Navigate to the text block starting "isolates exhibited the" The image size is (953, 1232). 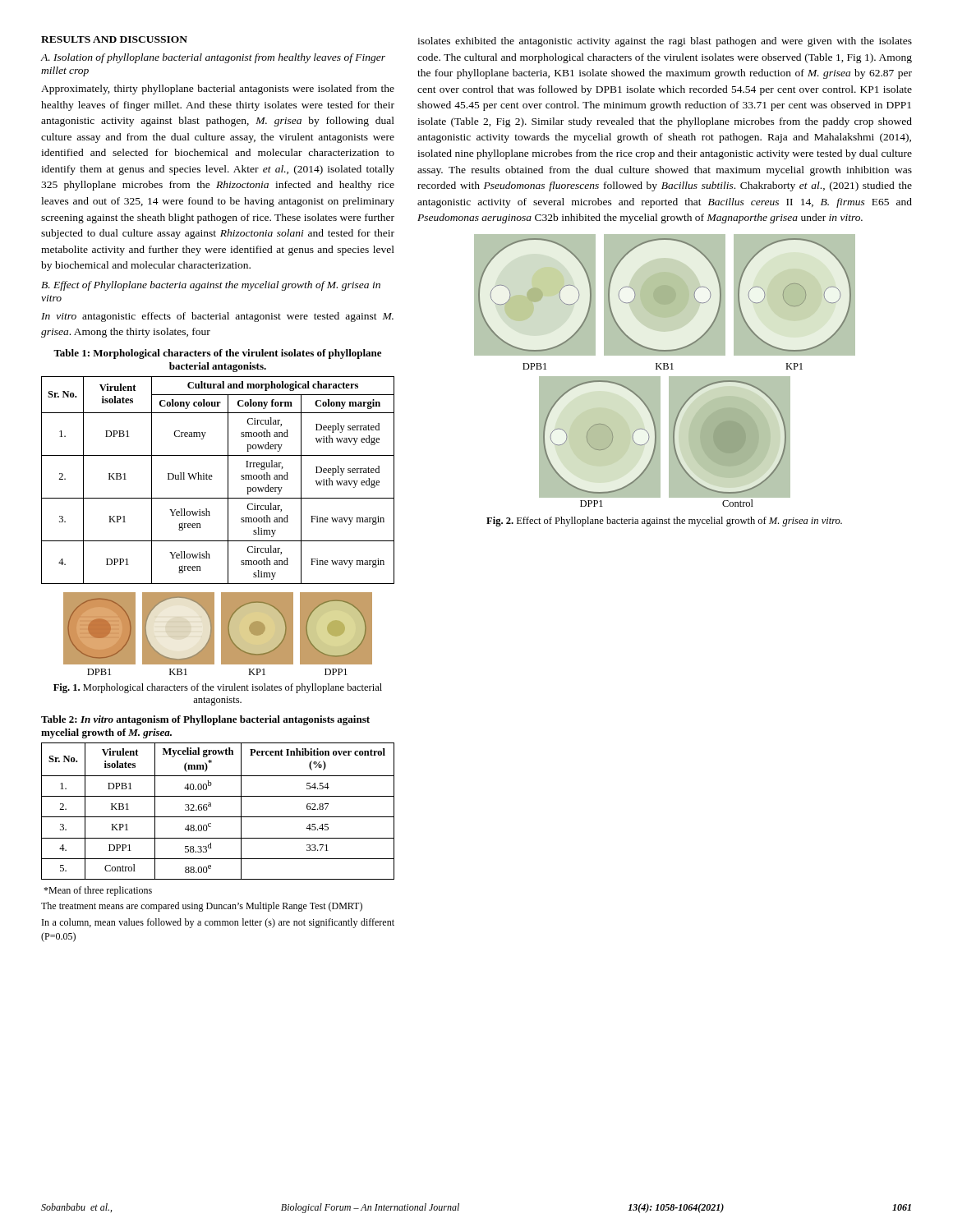[x=665, y=129]
